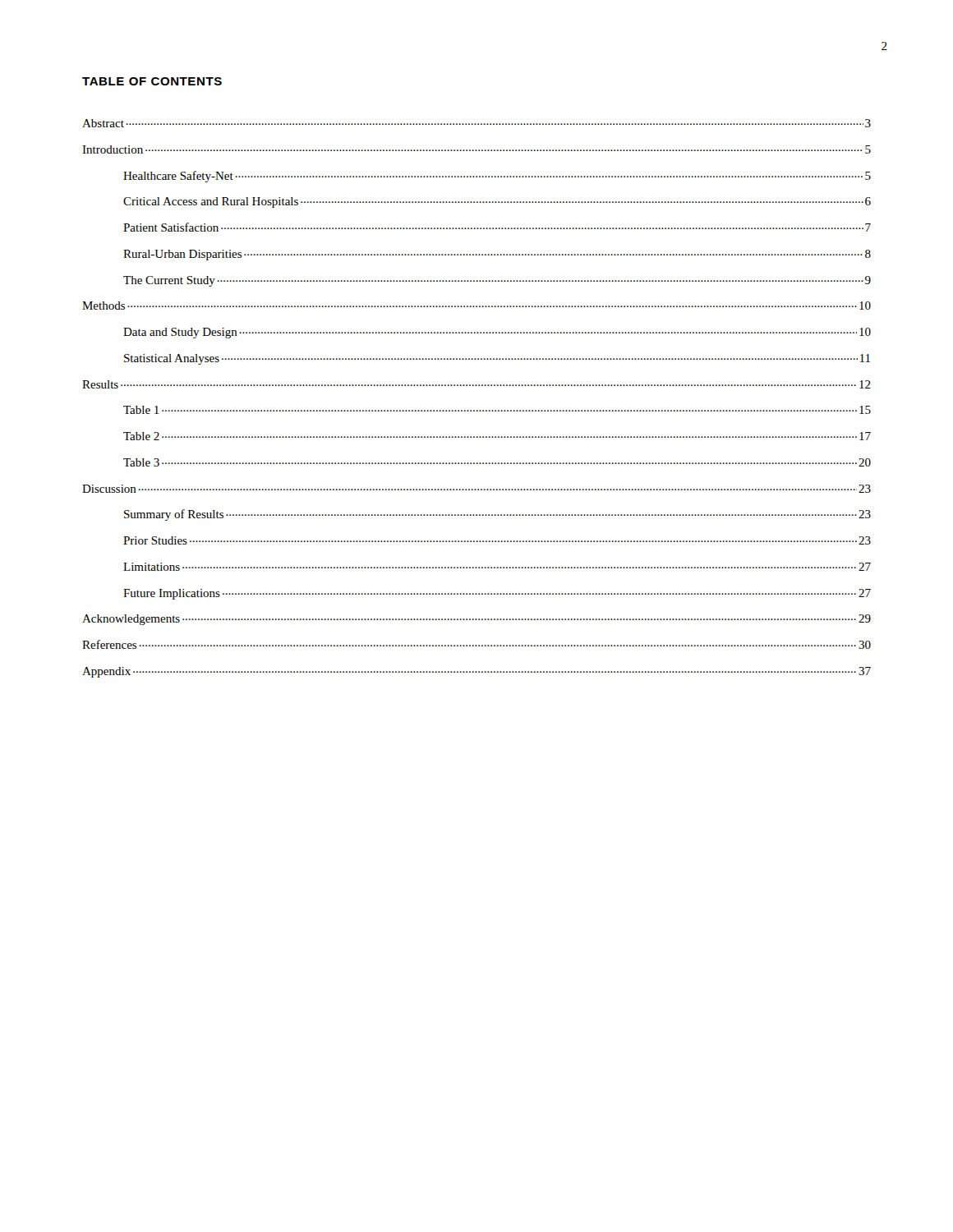Select the list item that reads "Prior Studies 23"
This screenshot has height=1232, width=953.
(x=497, y=541)
